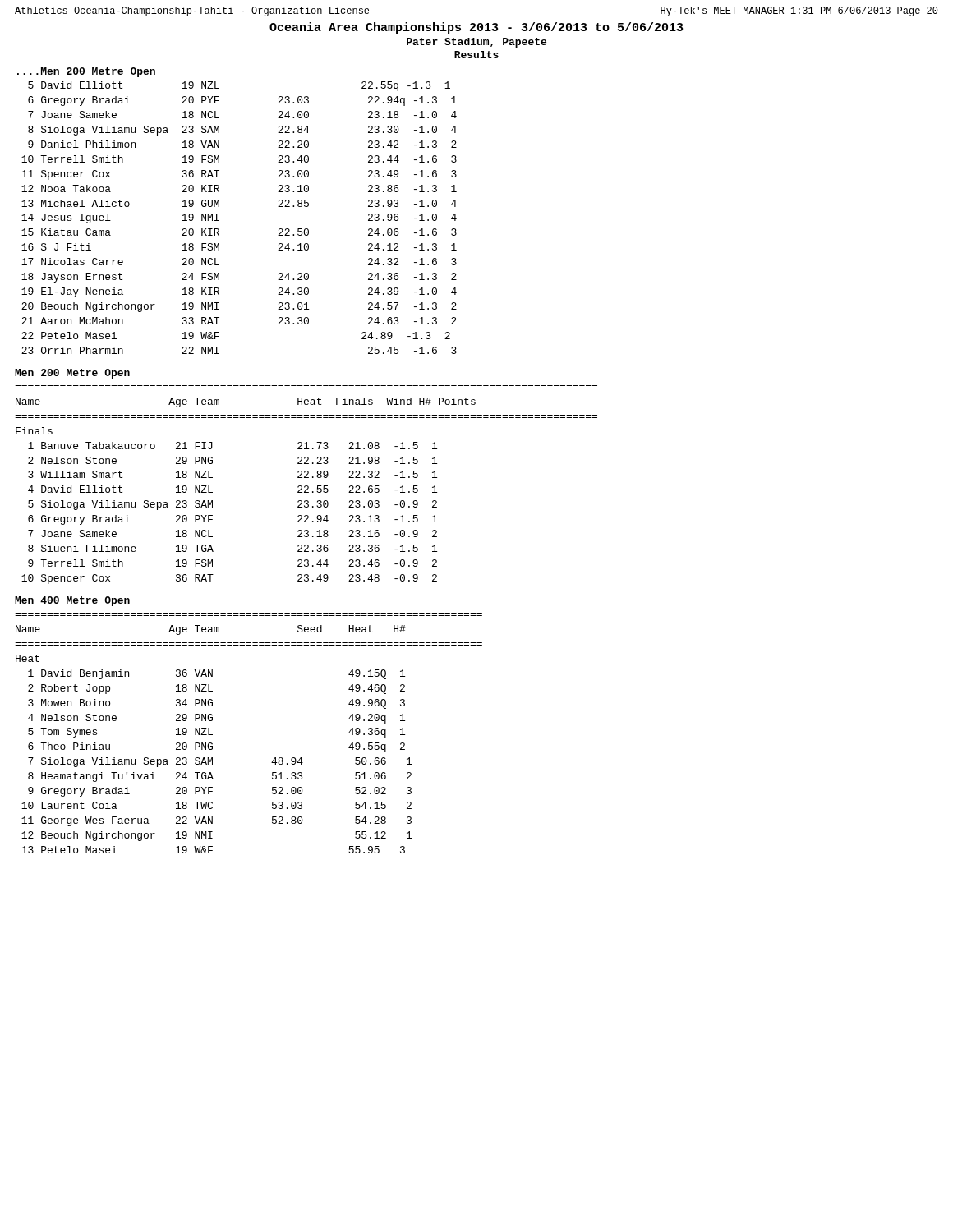Locate the text "....Men 200 Metre Open"

pos(85,72)
